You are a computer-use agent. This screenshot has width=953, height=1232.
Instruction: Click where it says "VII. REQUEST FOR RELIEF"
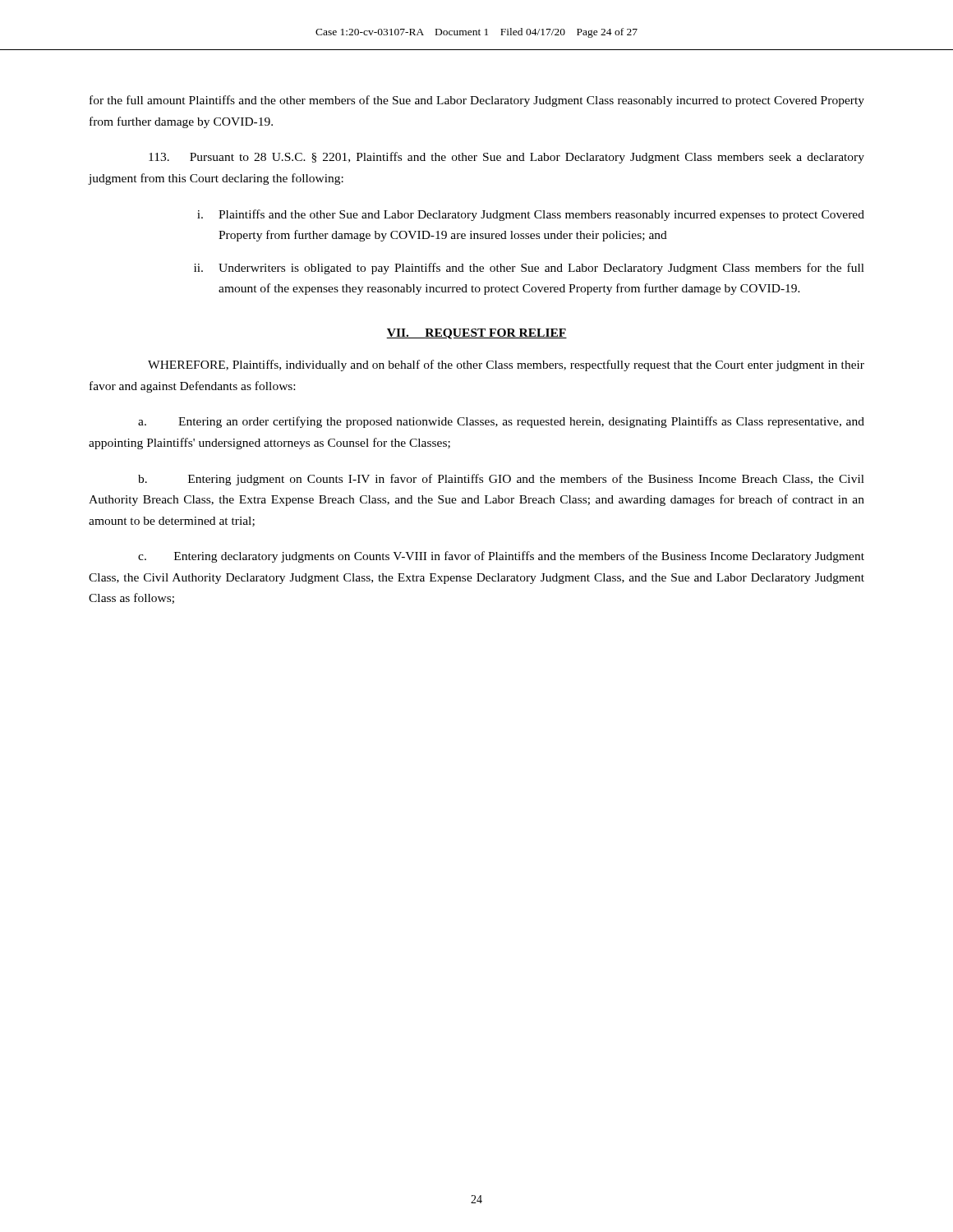click(x=476, y=332)
